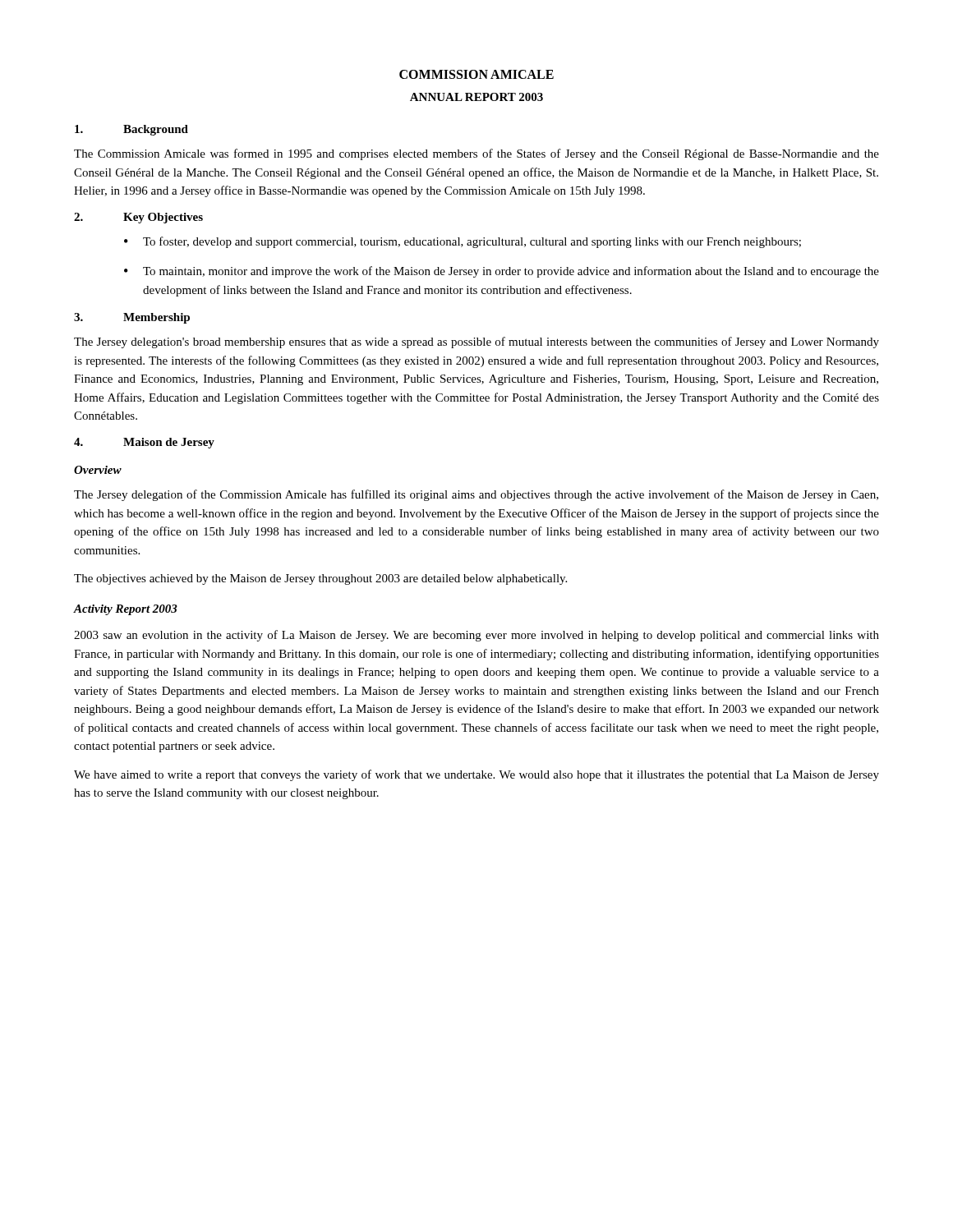
Task: Find the section header that reads "4. Maison de Jersey"
Action: (x=144, y=442)
